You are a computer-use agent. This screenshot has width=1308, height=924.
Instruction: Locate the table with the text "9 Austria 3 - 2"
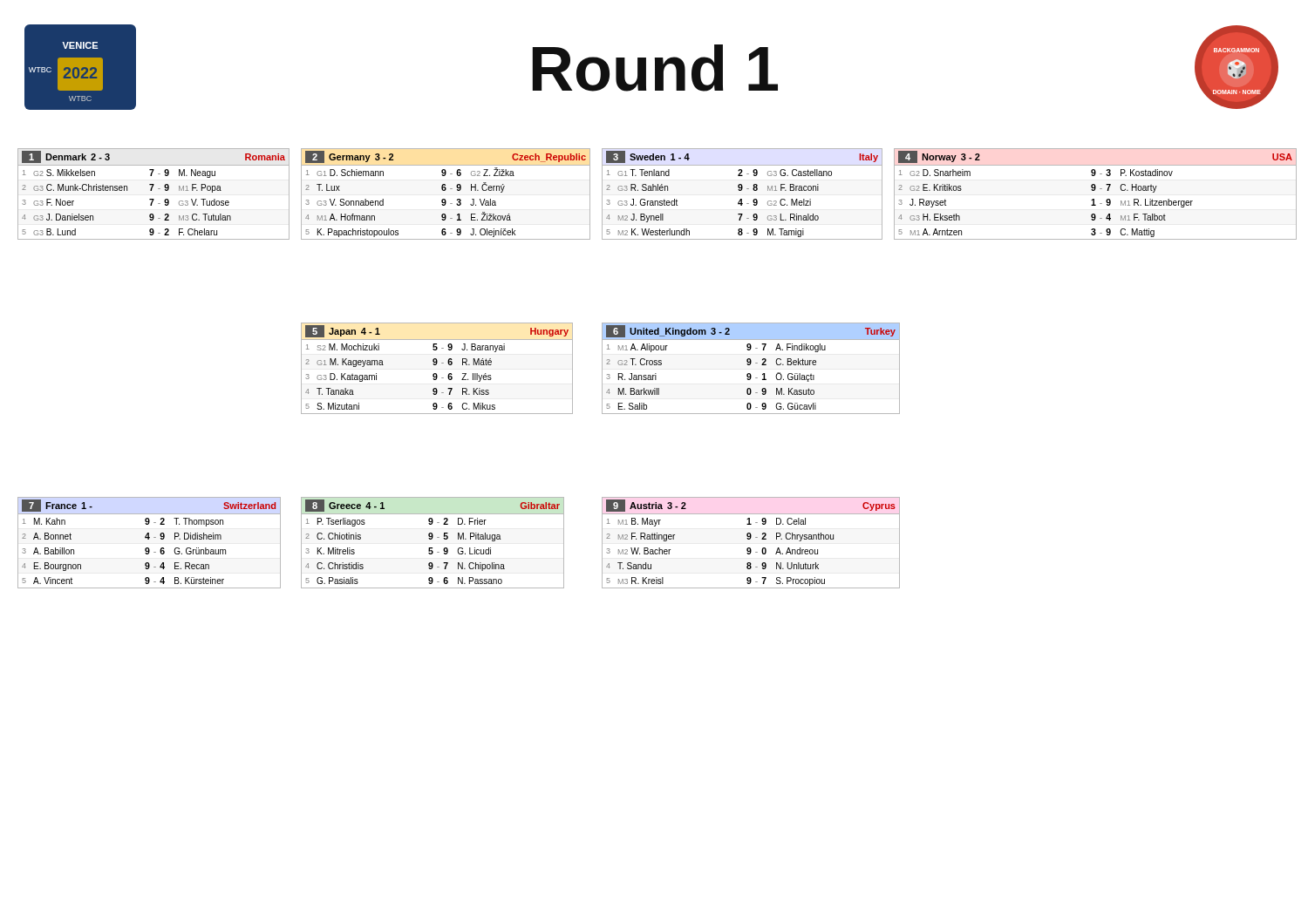(x=751, y=543)
